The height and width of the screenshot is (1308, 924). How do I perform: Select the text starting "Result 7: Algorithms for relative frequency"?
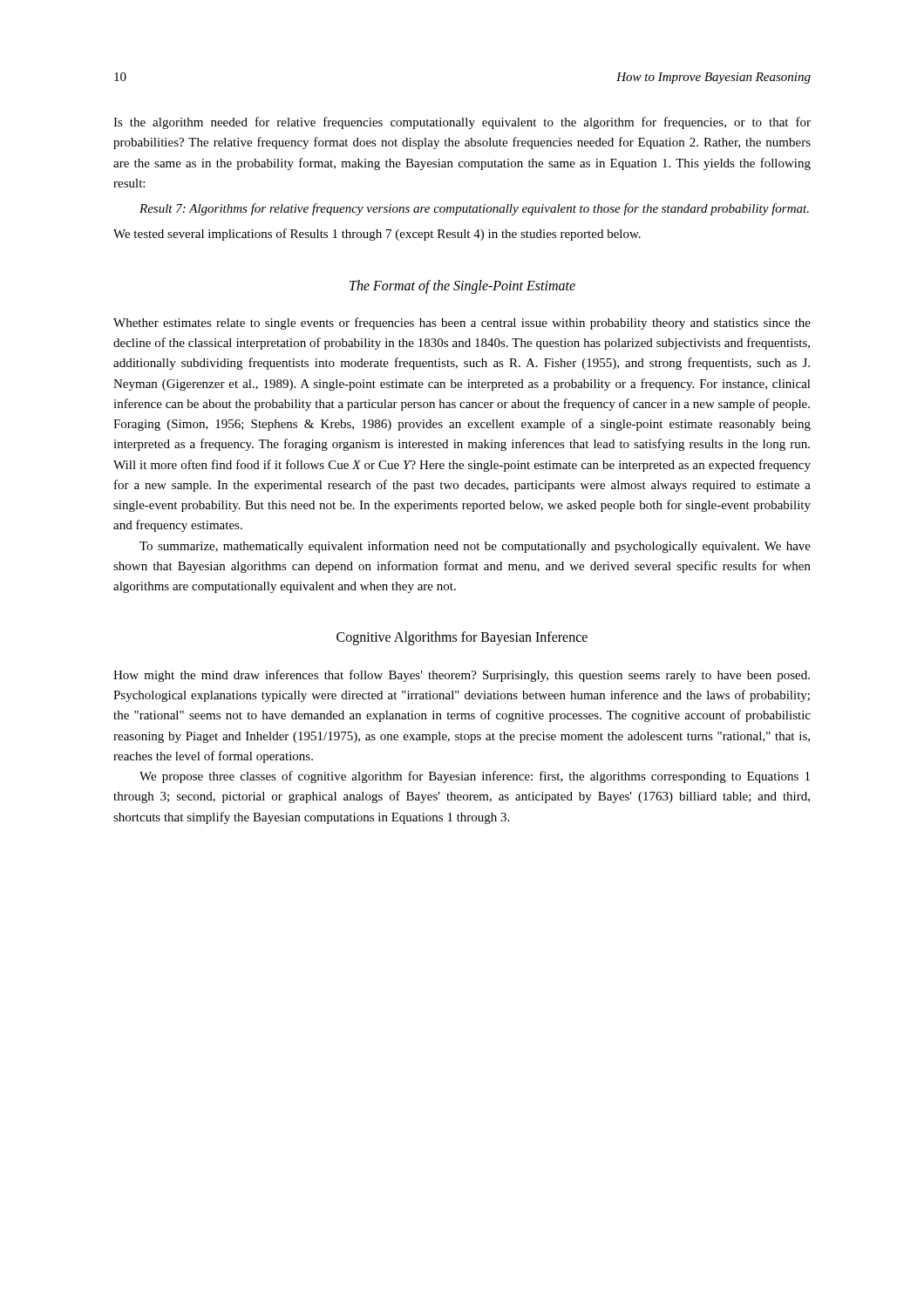coord(475,208)
